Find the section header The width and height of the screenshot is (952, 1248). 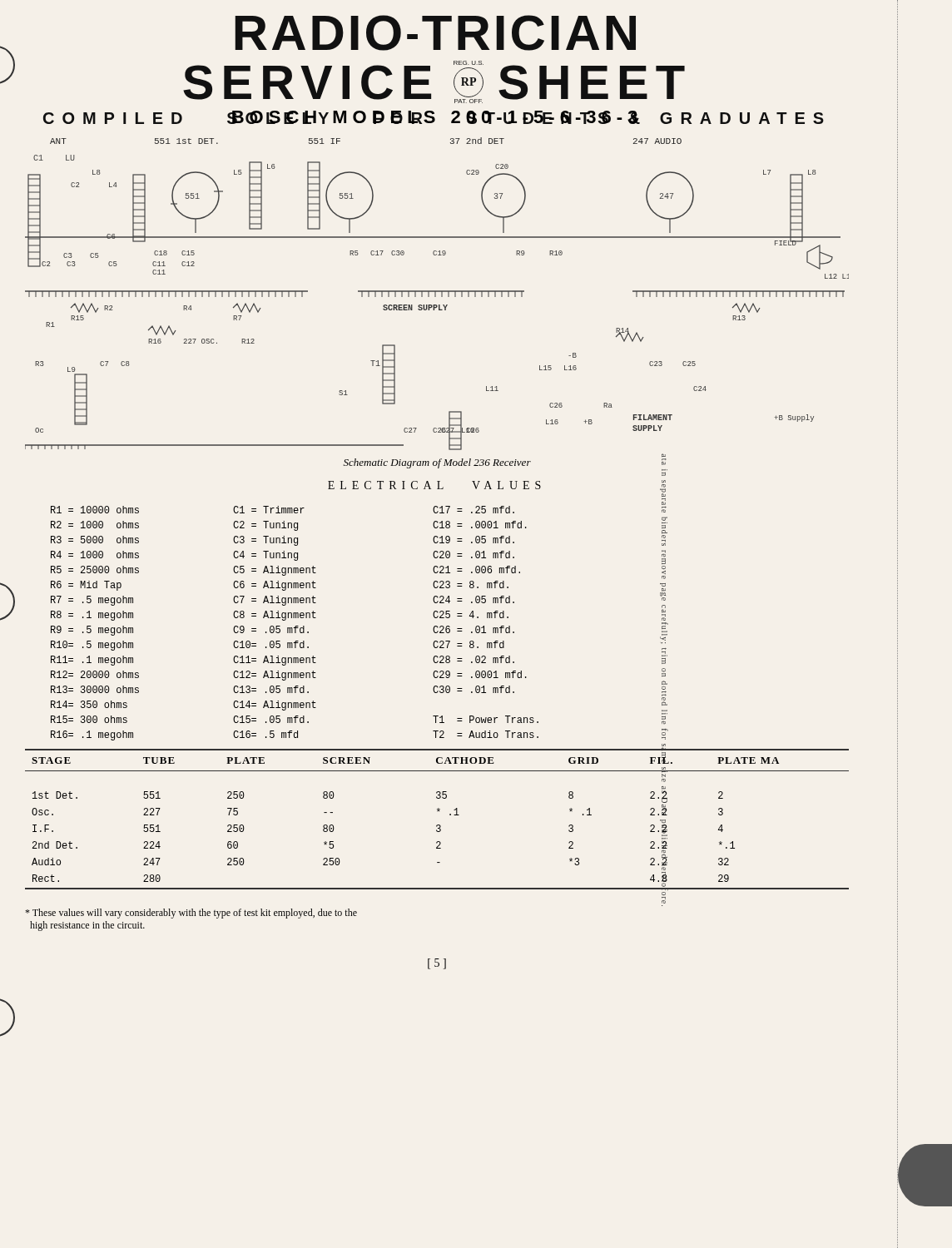pyautogui.click(x=437, y=485)
